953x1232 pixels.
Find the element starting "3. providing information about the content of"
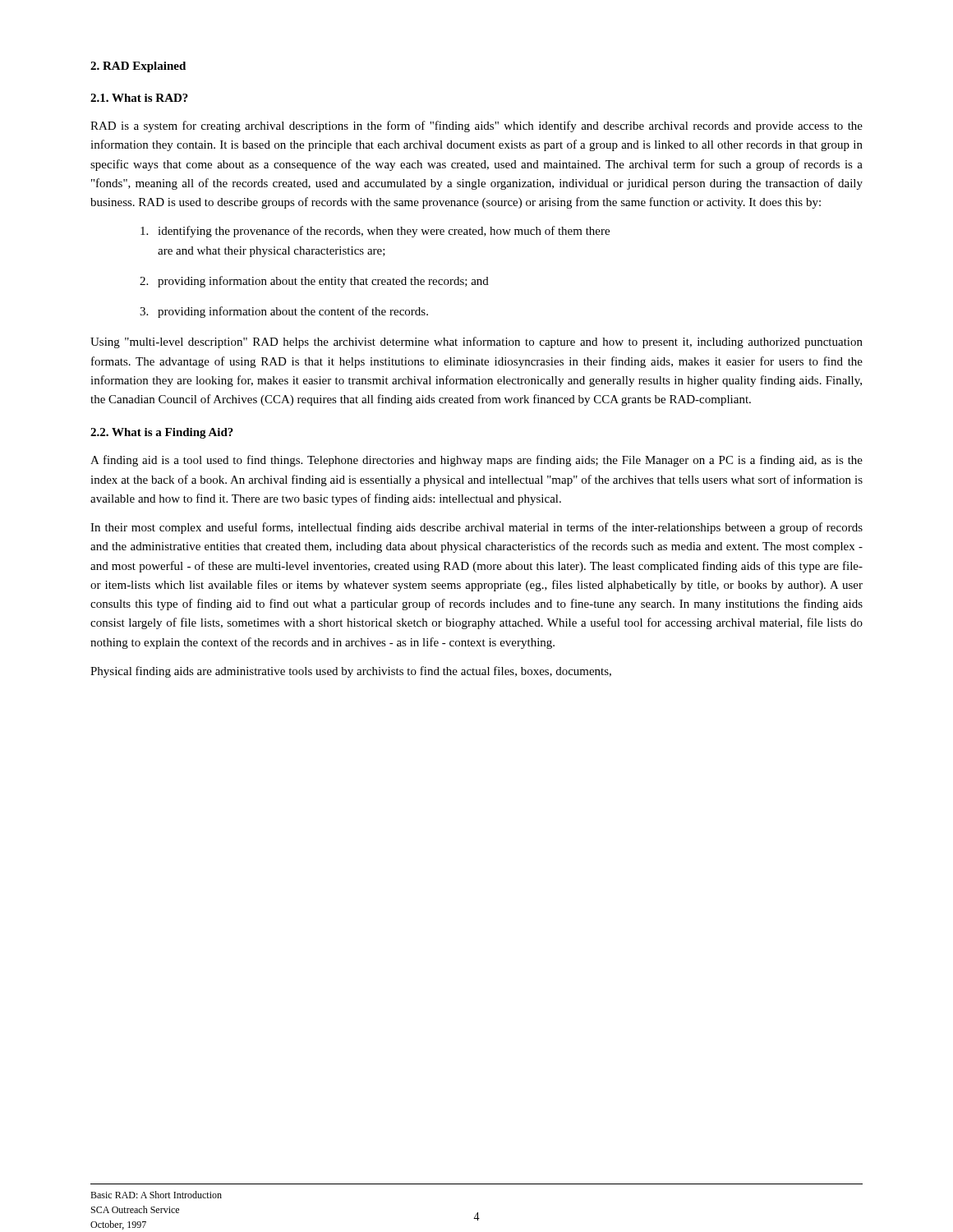click(284, 312)
